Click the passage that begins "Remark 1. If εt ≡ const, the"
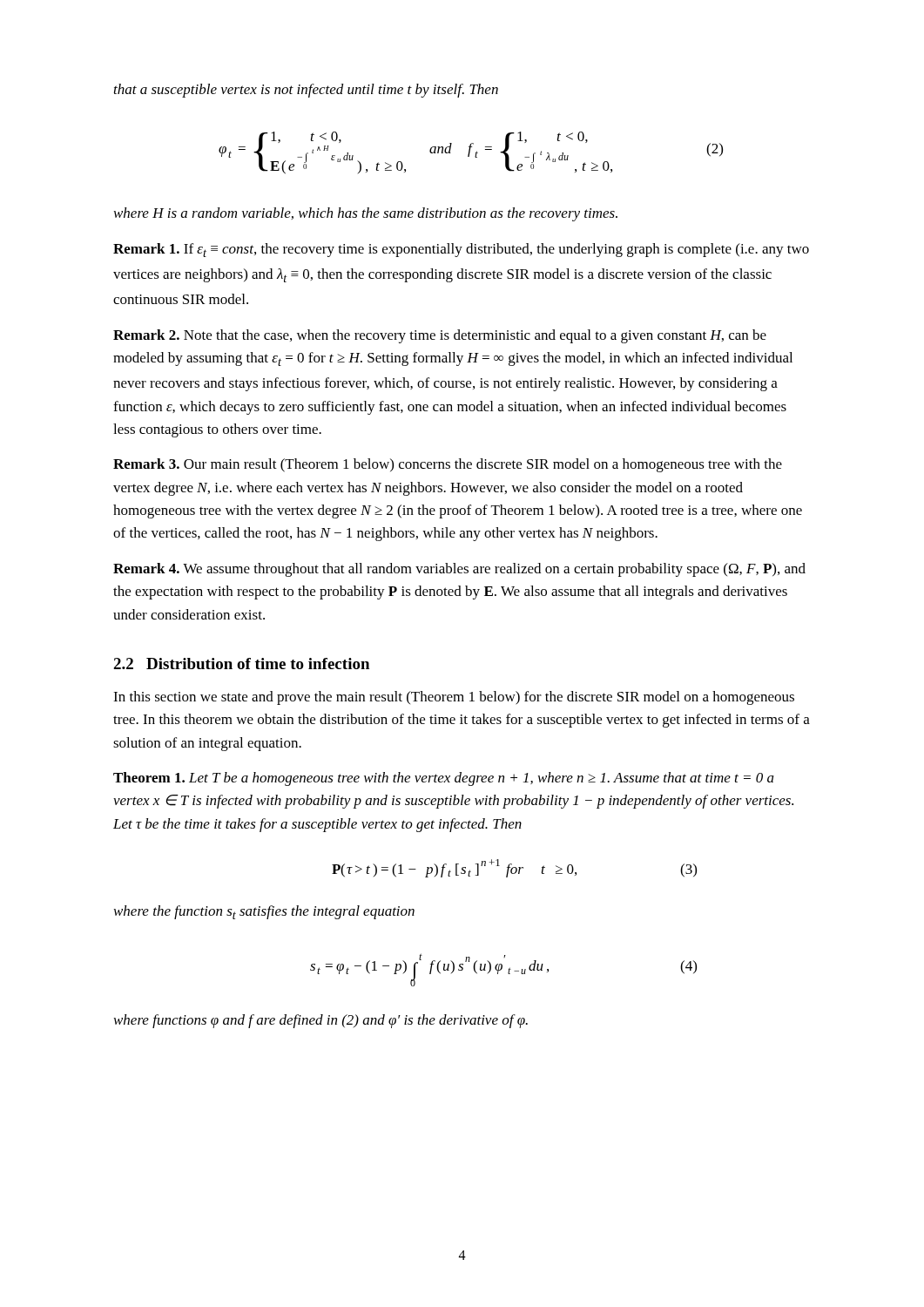 [x=461, y=274]
